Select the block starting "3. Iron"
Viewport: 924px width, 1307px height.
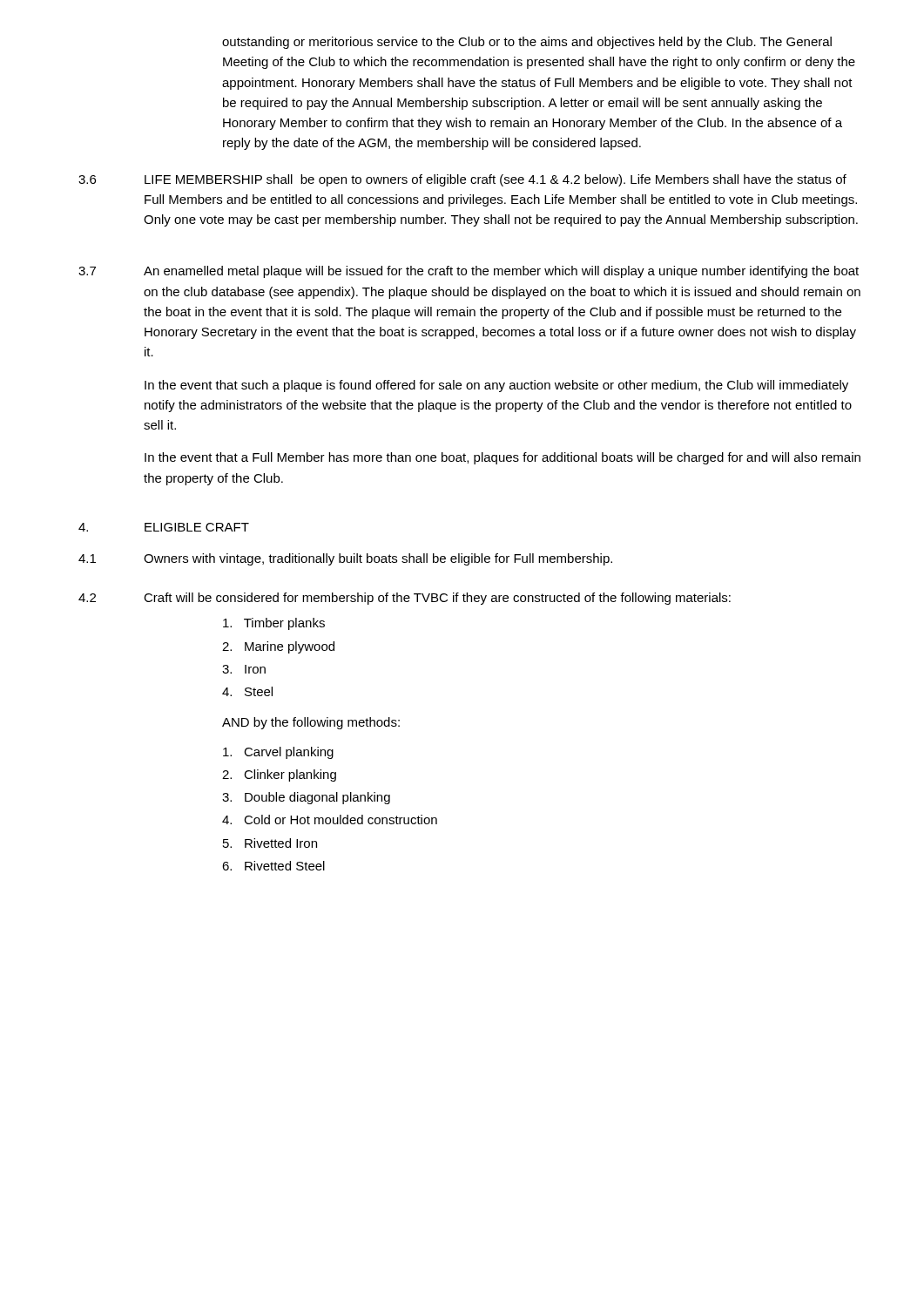point(244,669)
